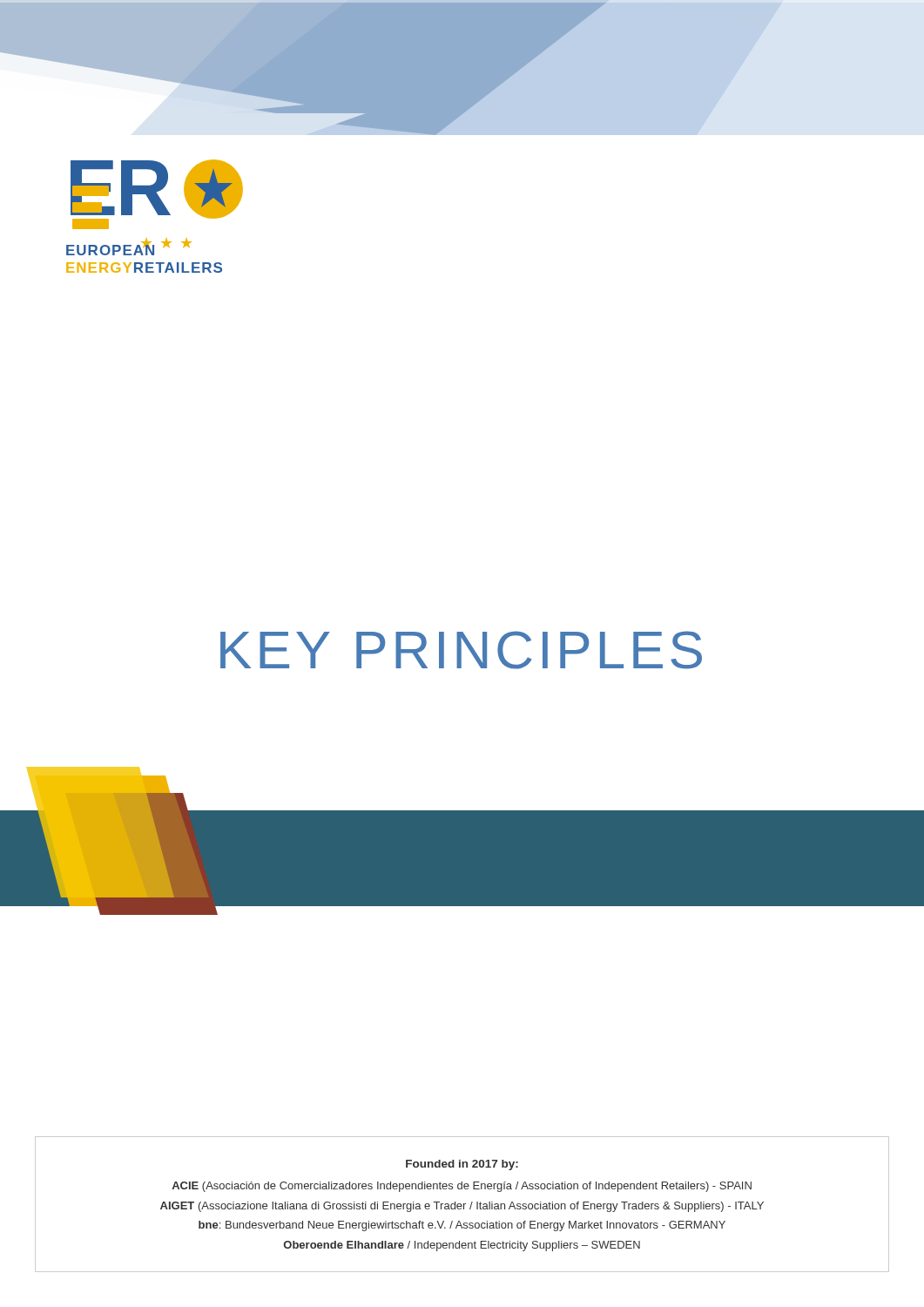Find the title
This screenshot has width=924, height=1307.
click(x=462, y=650)
